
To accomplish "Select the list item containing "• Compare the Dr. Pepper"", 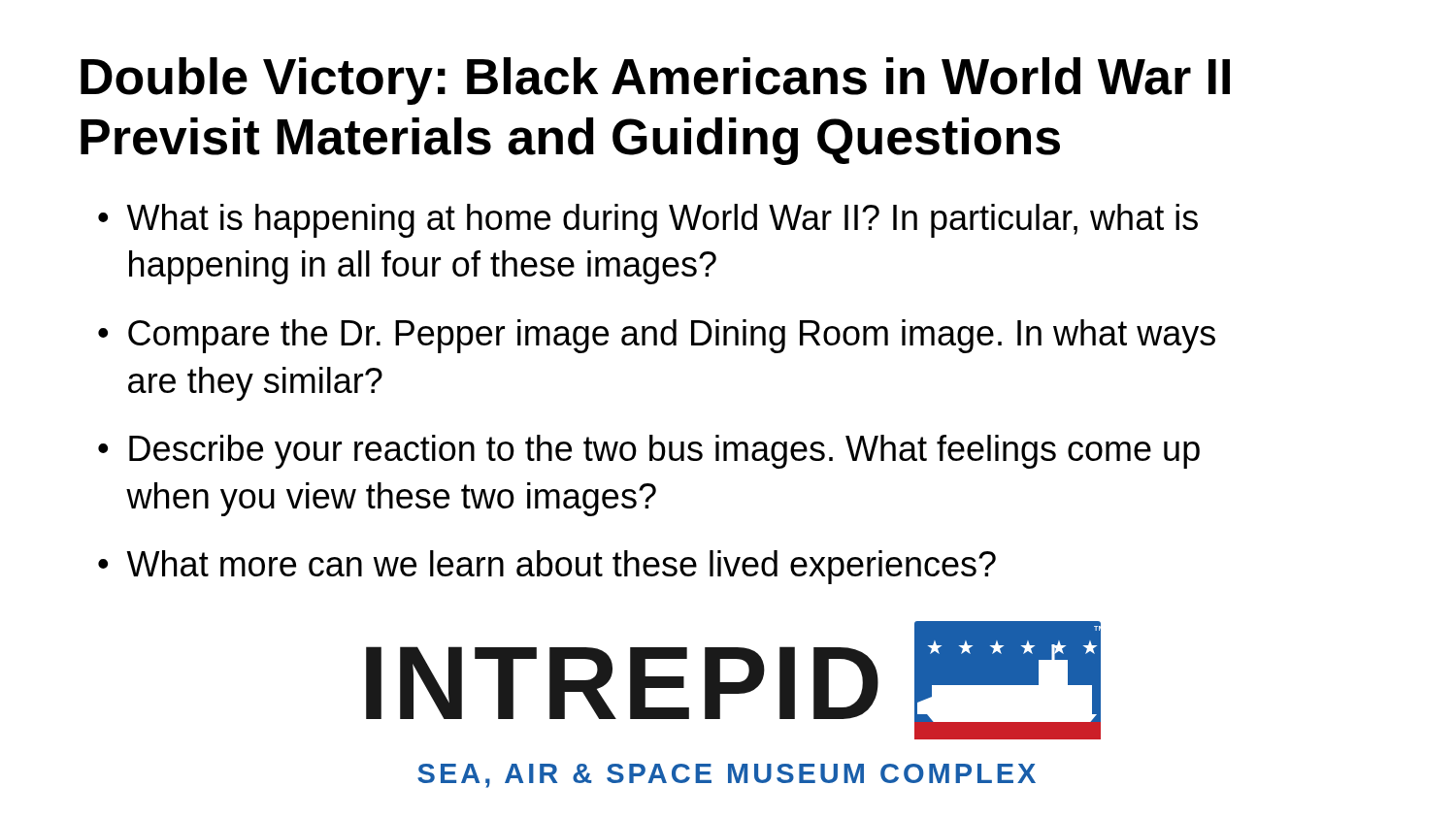I will [657, 358].
